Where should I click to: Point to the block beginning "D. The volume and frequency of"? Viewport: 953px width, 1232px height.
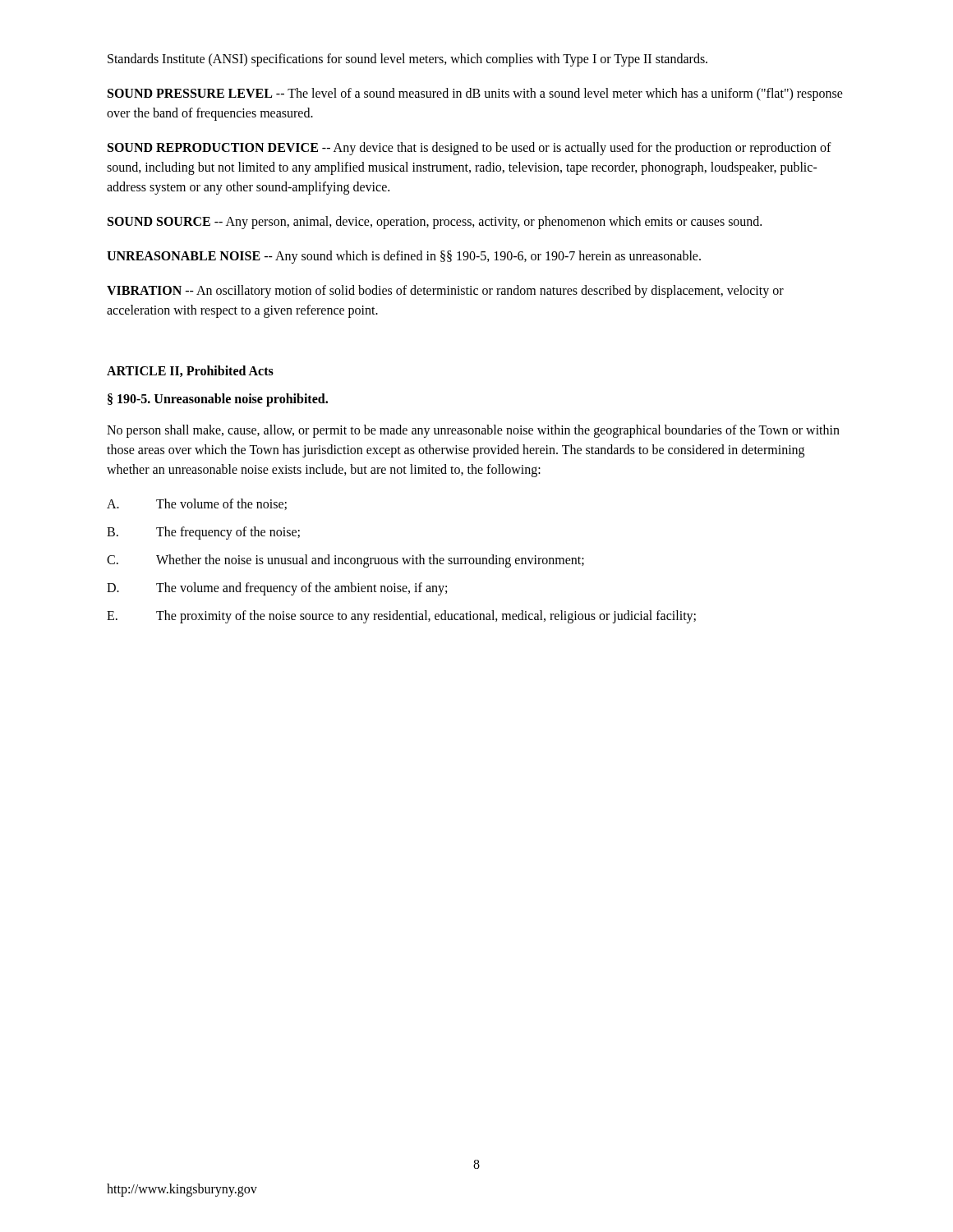click(277, 589)
